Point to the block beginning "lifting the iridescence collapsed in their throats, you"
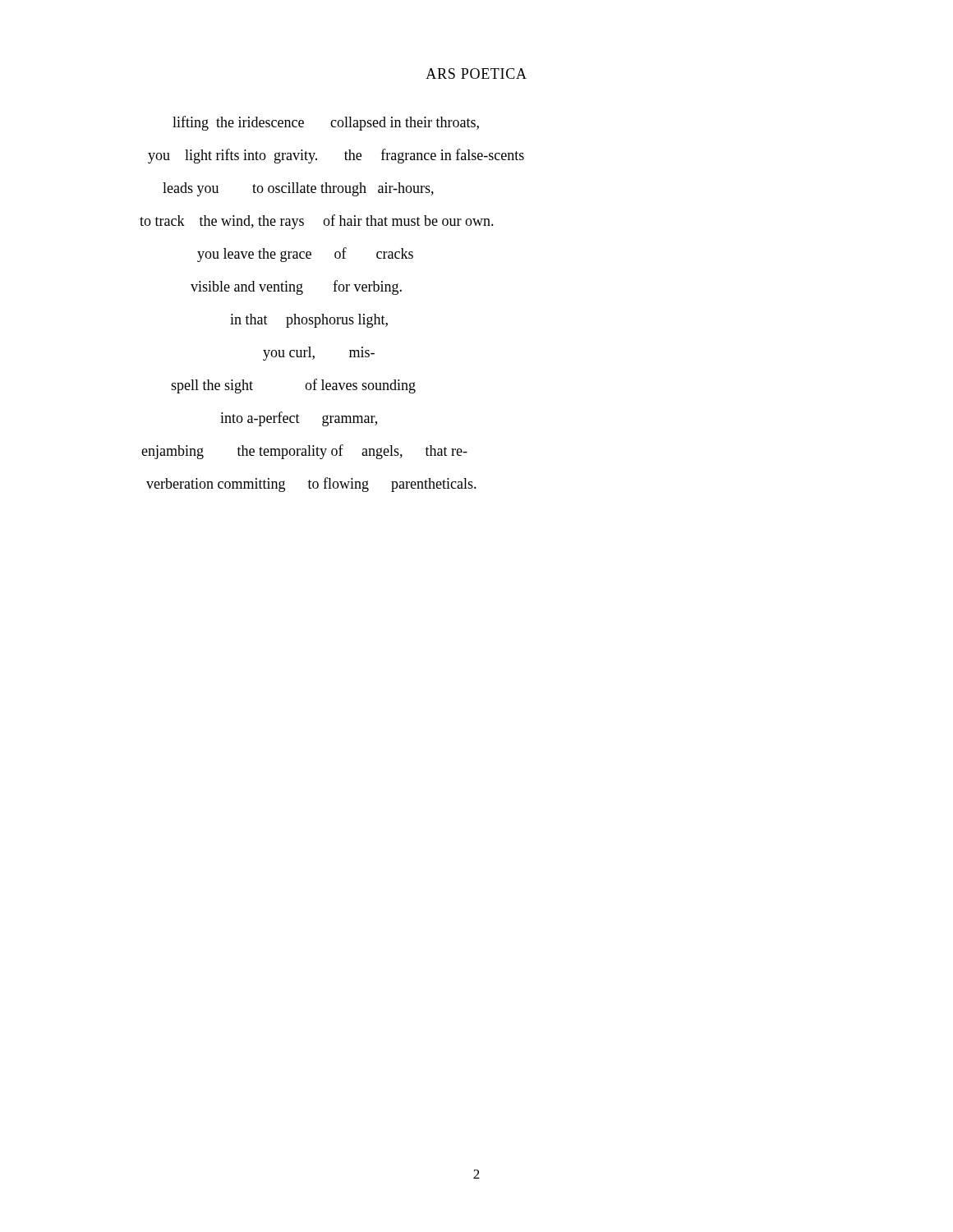This screenshot has width=953, height=1232. click(239, 123)
